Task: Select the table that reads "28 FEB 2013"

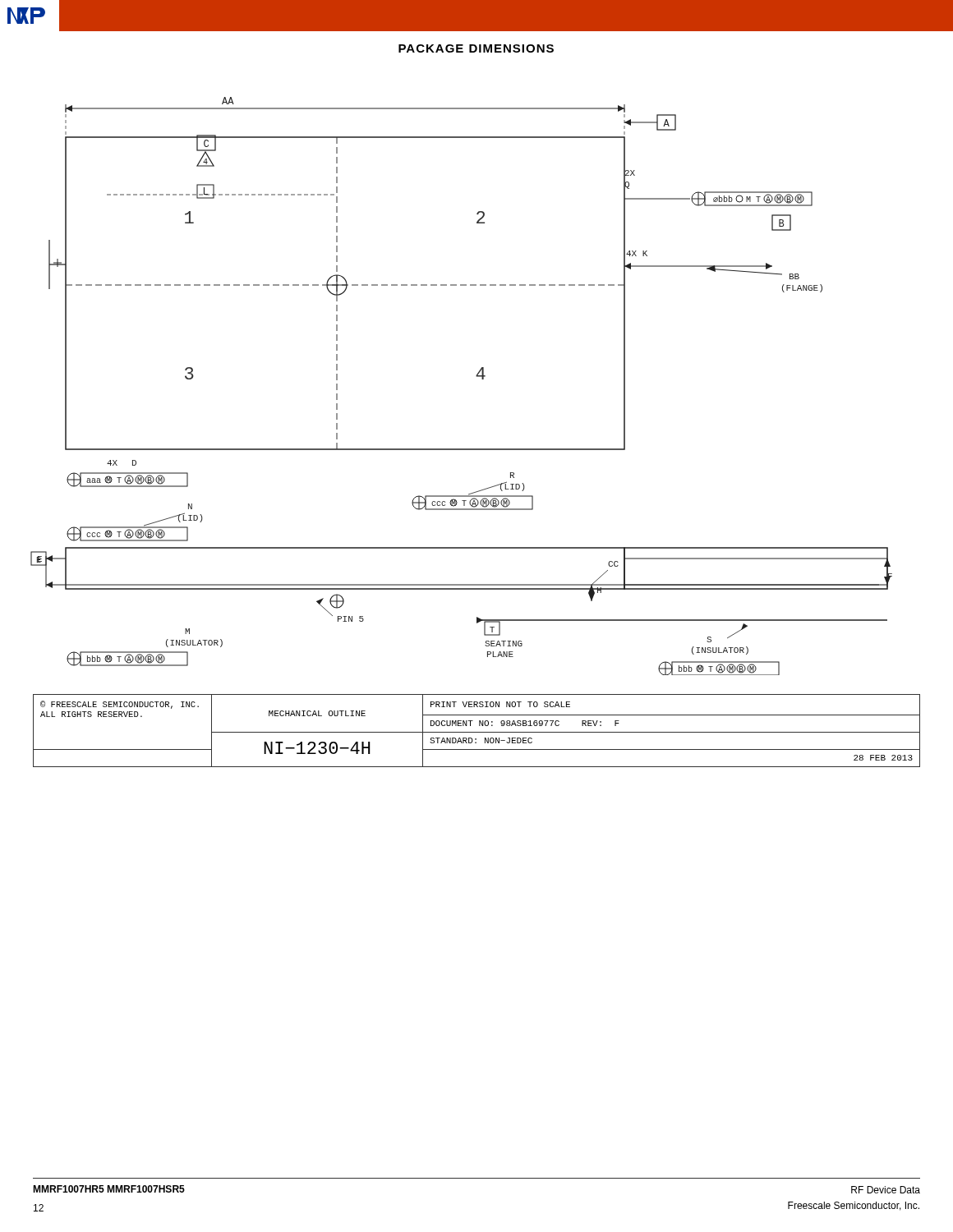Action: [476, 731]
